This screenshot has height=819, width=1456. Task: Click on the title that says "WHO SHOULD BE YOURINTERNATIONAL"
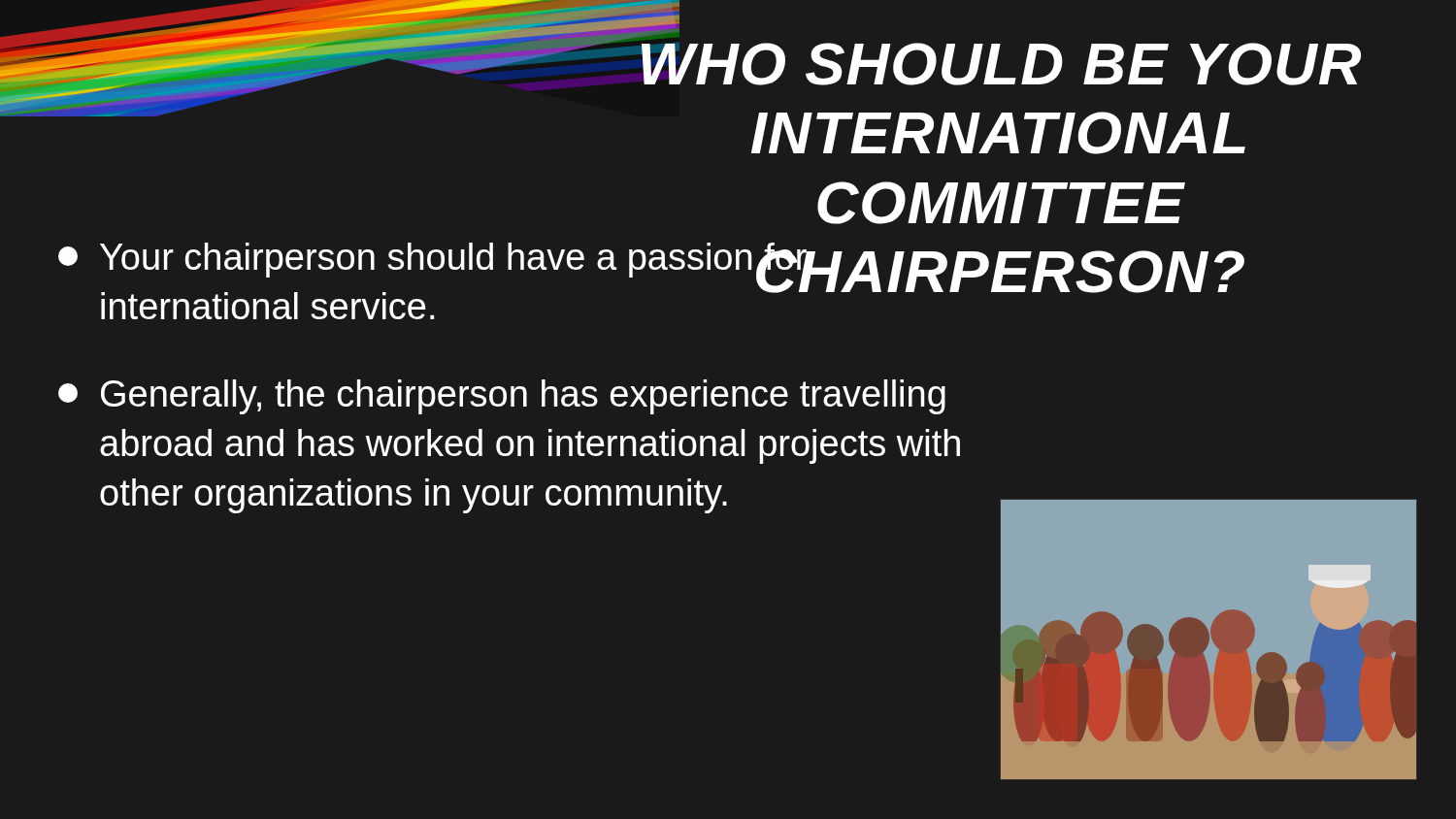pos(1000,167)
